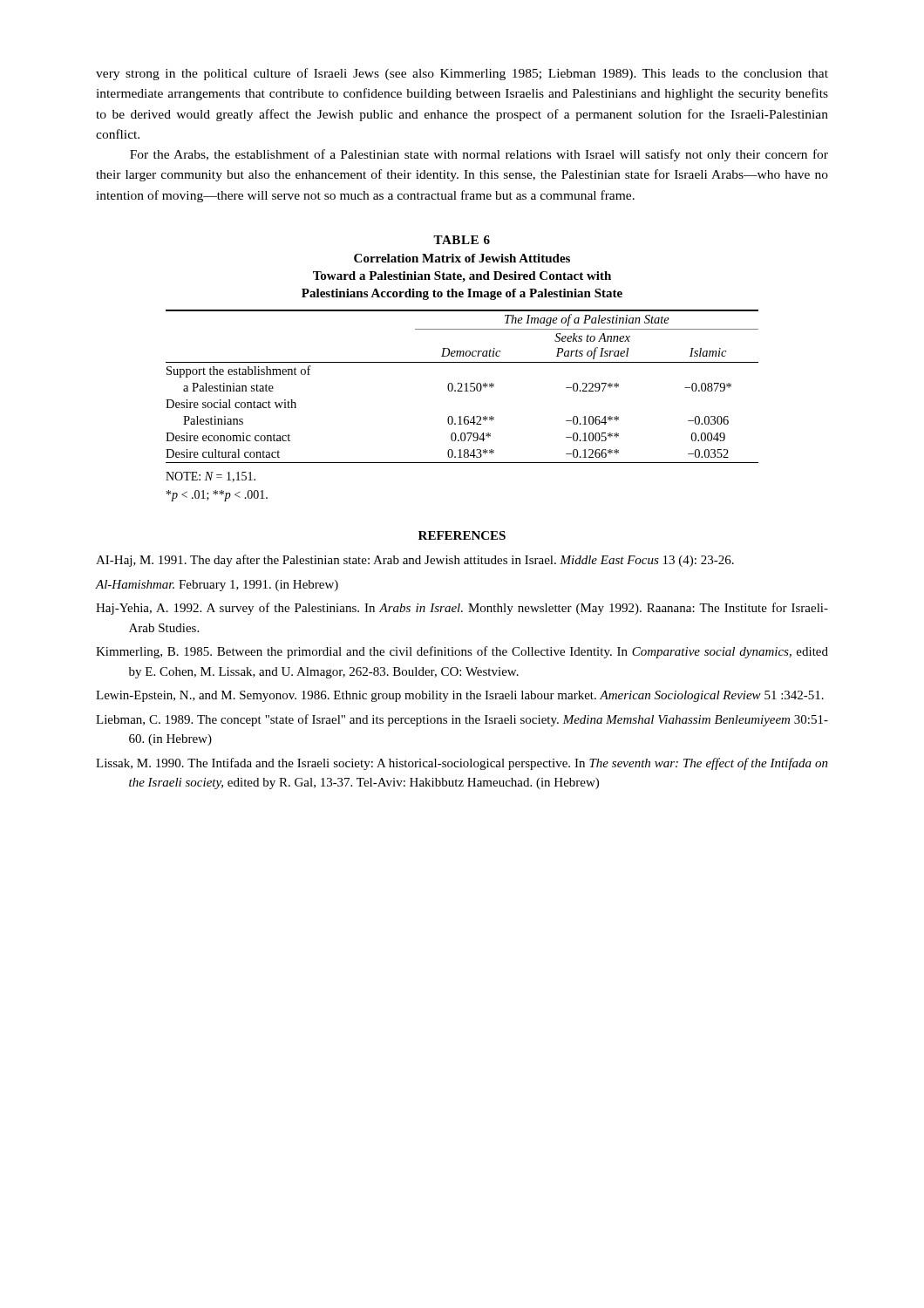Viewport: 924px width, 1308px height.
Task: Select a section header
Action: click(x=462, y=536)
